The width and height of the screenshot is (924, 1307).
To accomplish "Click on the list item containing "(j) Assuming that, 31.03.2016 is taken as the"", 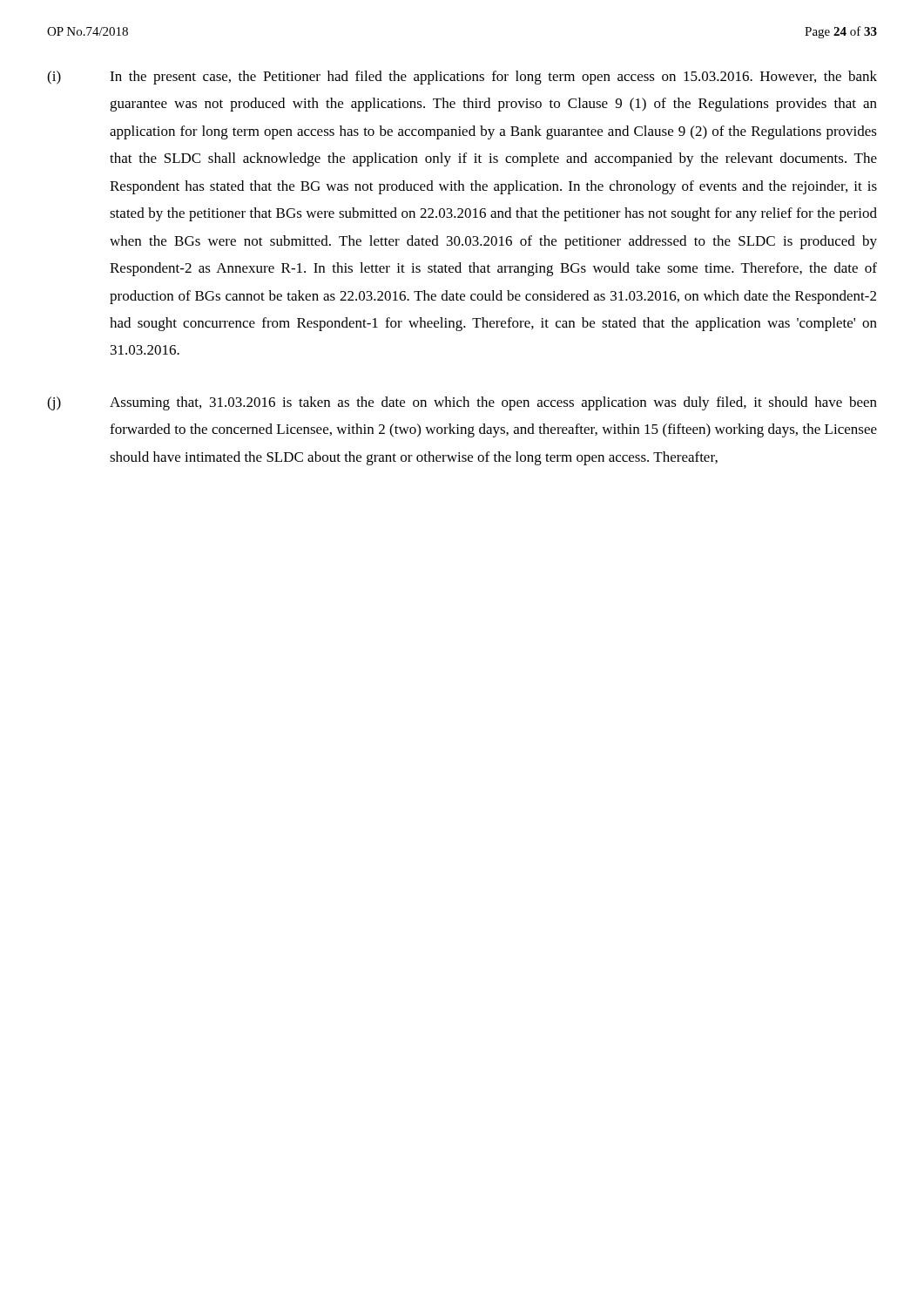I will [462, 430].
